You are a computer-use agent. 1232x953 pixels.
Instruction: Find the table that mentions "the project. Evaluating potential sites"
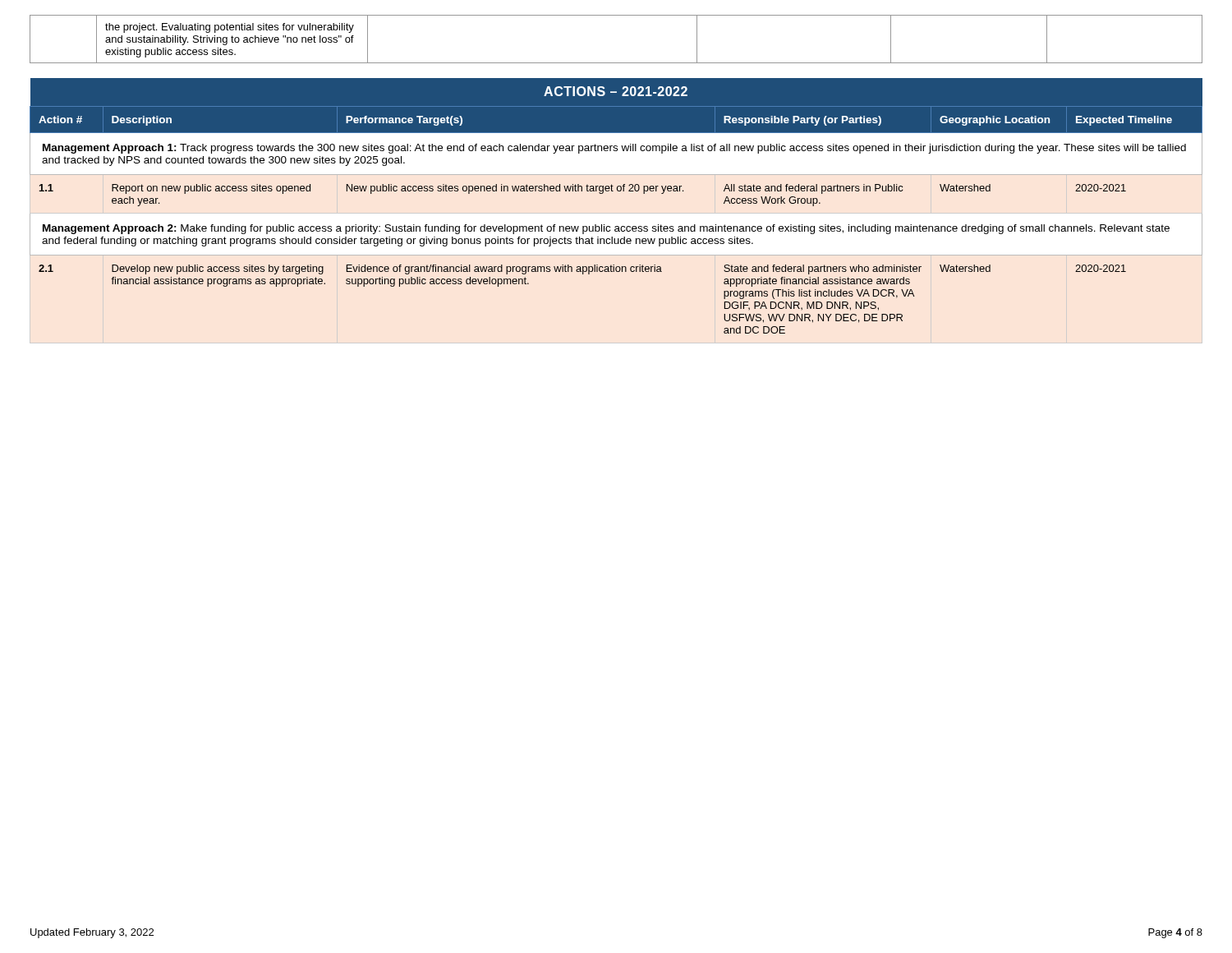tap(616, 39)
